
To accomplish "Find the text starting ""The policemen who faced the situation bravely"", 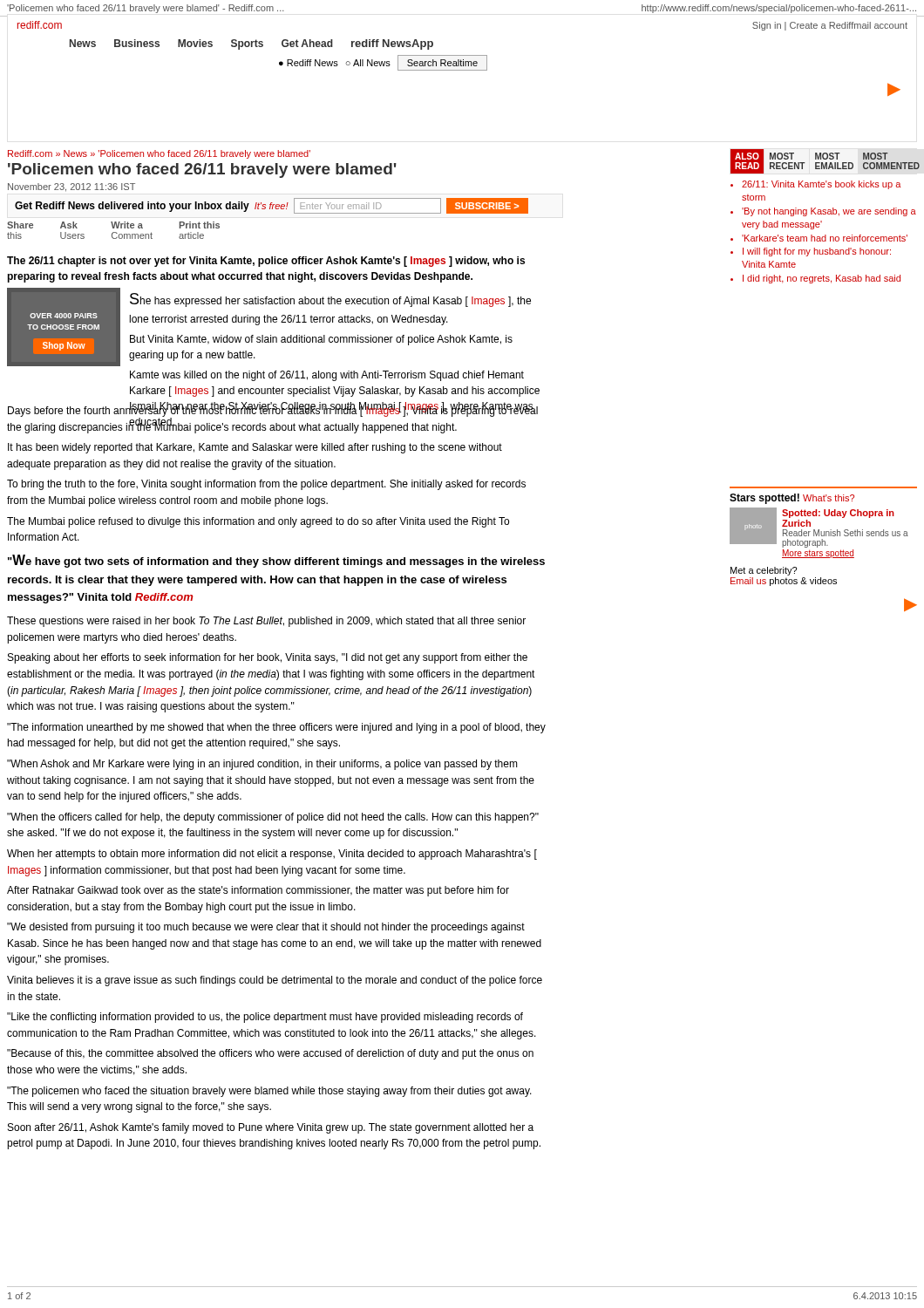I will pyautogui.click(x=276, y=1099).
